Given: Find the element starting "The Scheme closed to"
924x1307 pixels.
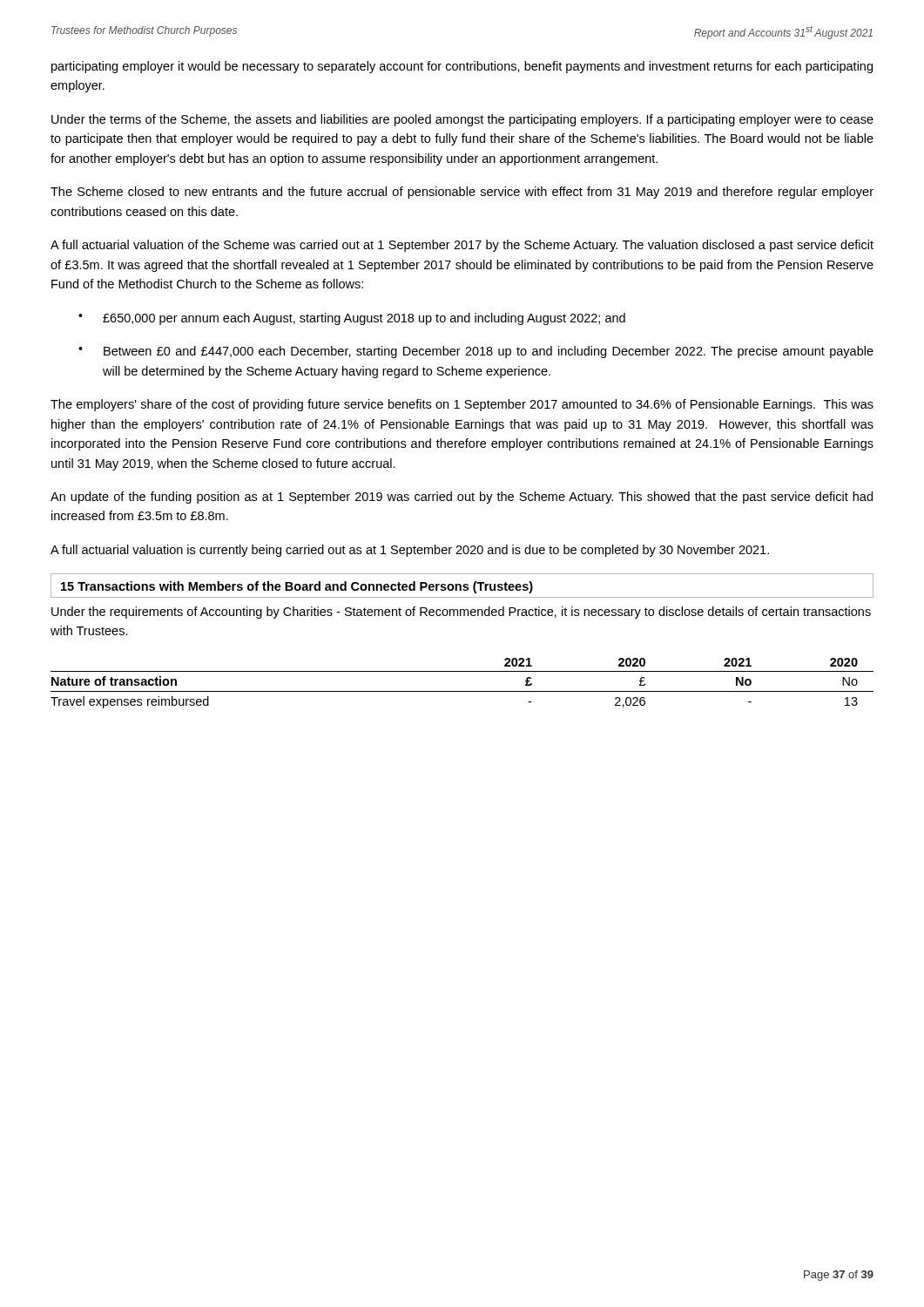Looking at the screenshot, I should (x=462, y=202).
